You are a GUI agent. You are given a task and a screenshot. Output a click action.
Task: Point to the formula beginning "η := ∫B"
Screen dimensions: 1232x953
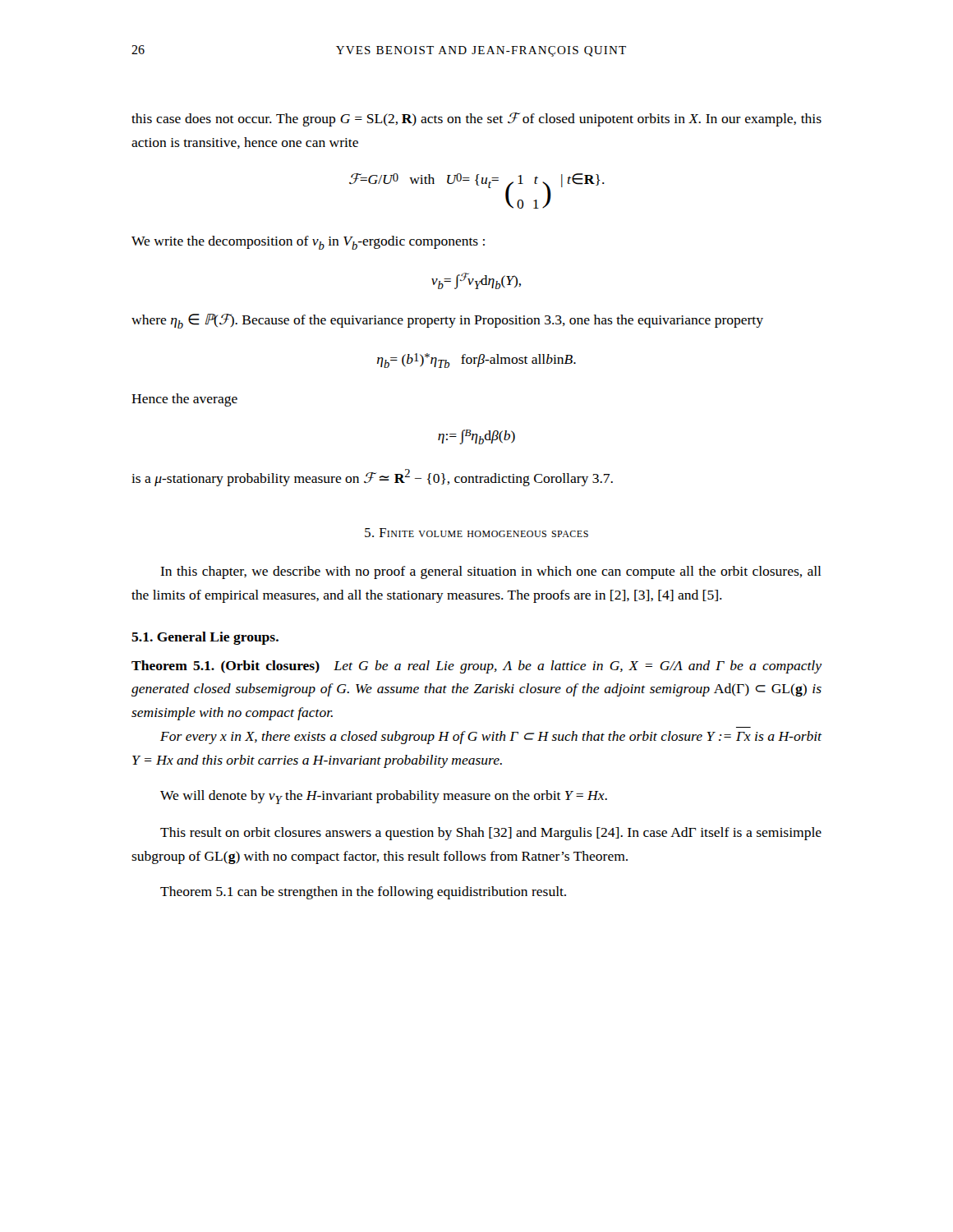click(x=476, y=437)
